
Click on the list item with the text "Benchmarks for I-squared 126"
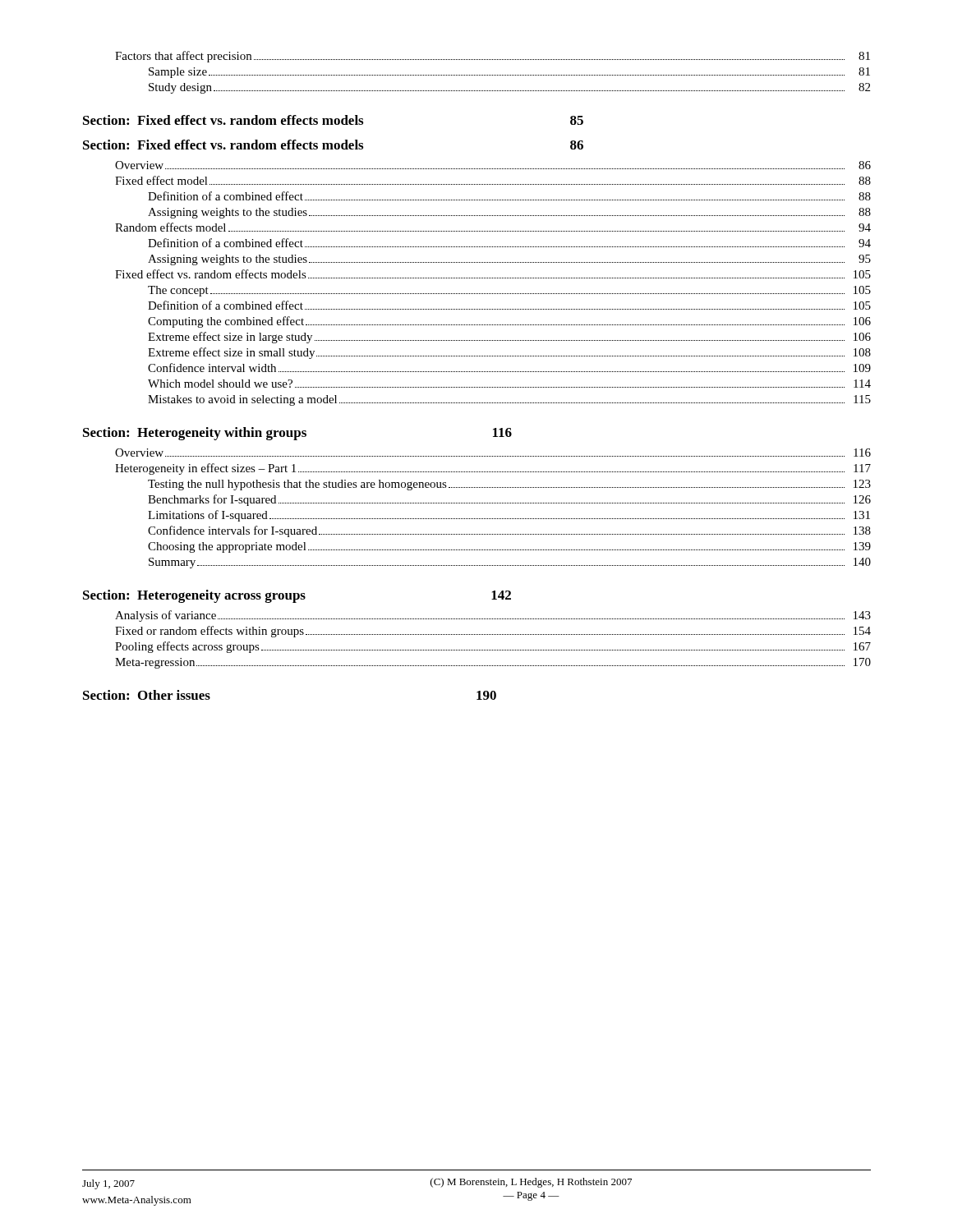point(509,500)
